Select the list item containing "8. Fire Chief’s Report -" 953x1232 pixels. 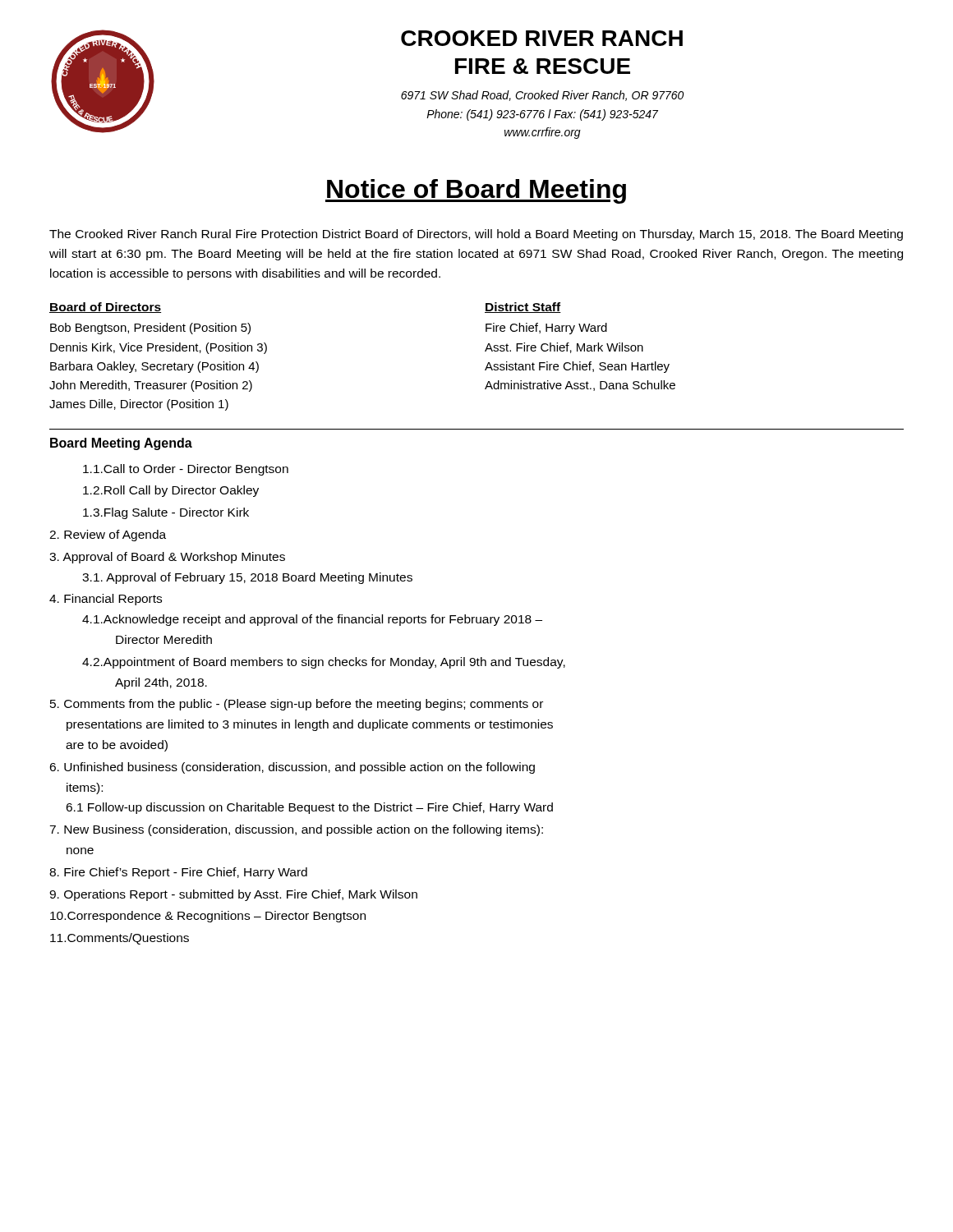pyautogui.click(x=179, y=872)
